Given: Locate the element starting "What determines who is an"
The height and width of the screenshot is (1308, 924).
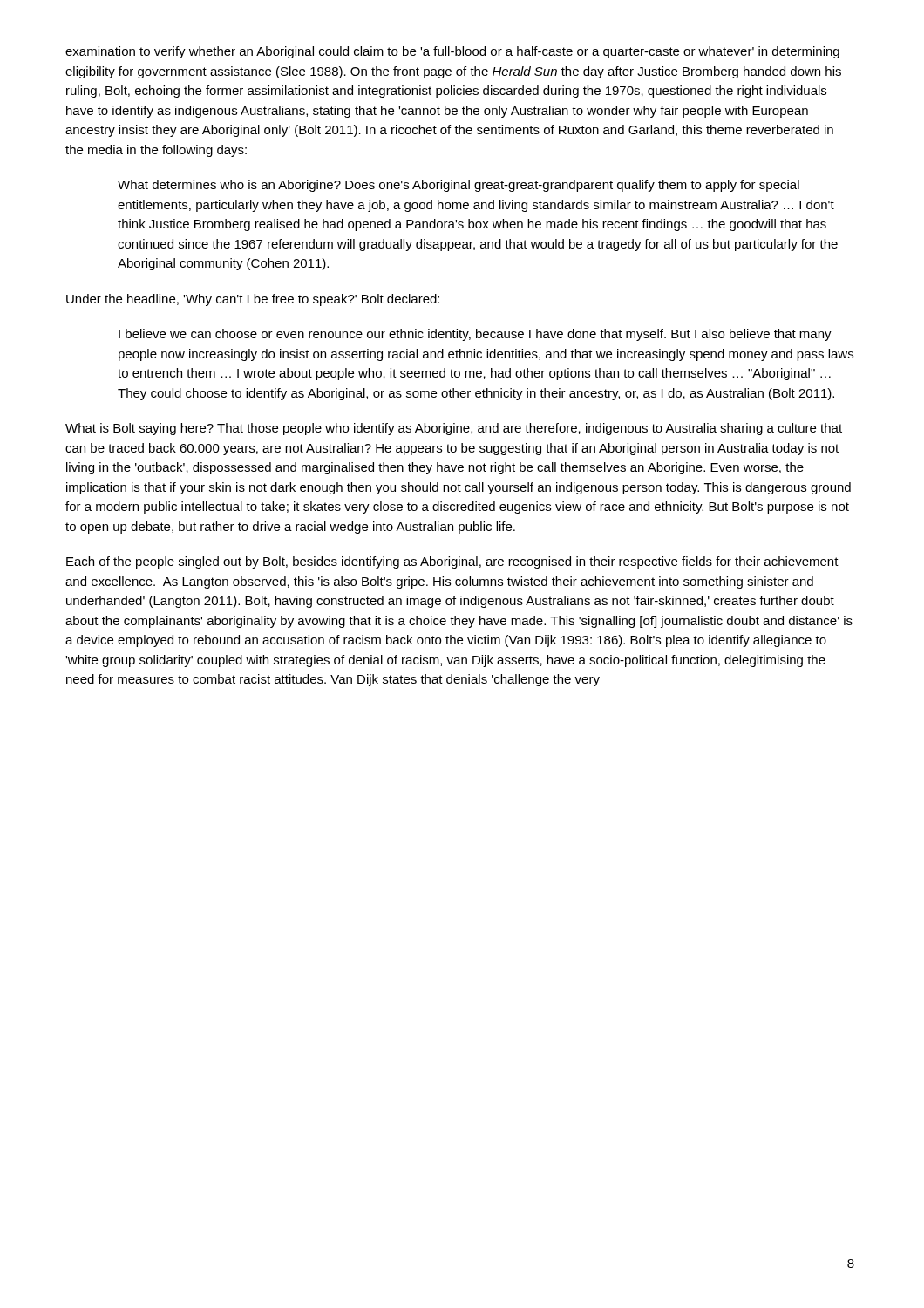Looking at the screenshot, I should tap(478, 224).
